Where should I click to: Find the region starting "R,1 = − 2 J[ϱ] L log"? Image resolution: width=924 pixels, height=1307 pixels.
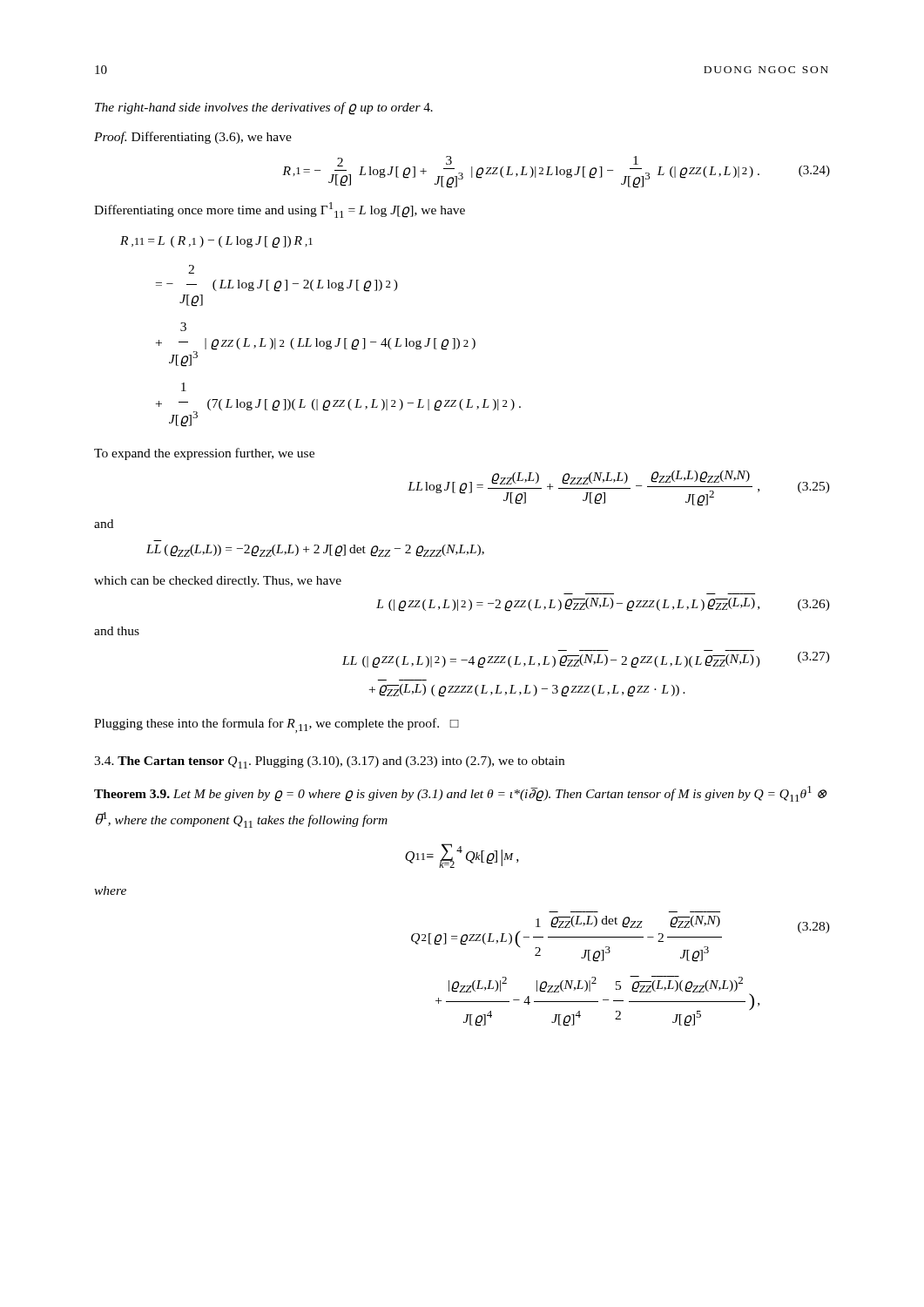556,170
